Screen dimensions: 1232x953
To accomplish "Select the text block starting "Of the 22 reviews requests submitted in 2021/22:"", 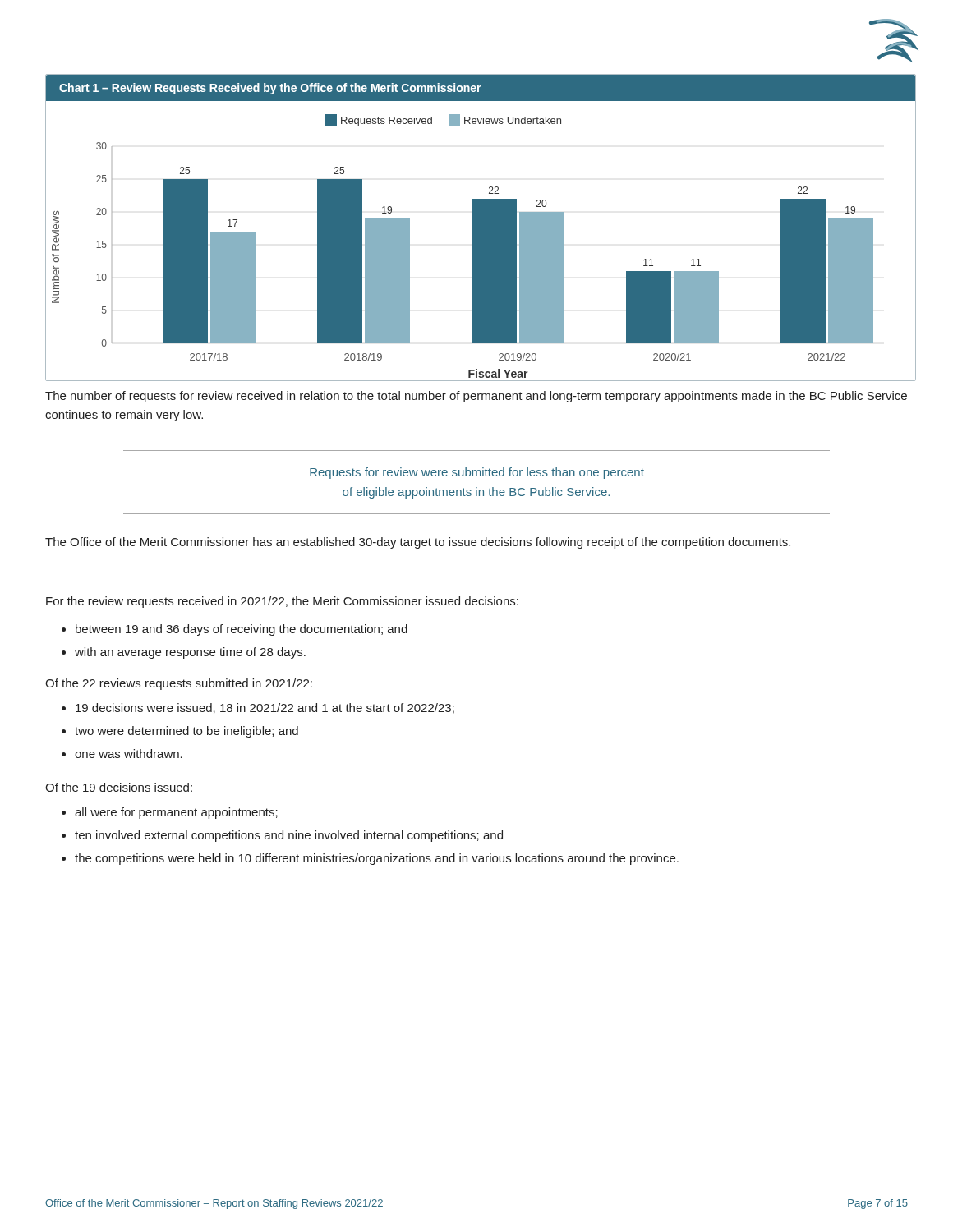I will tap(179, 683).
